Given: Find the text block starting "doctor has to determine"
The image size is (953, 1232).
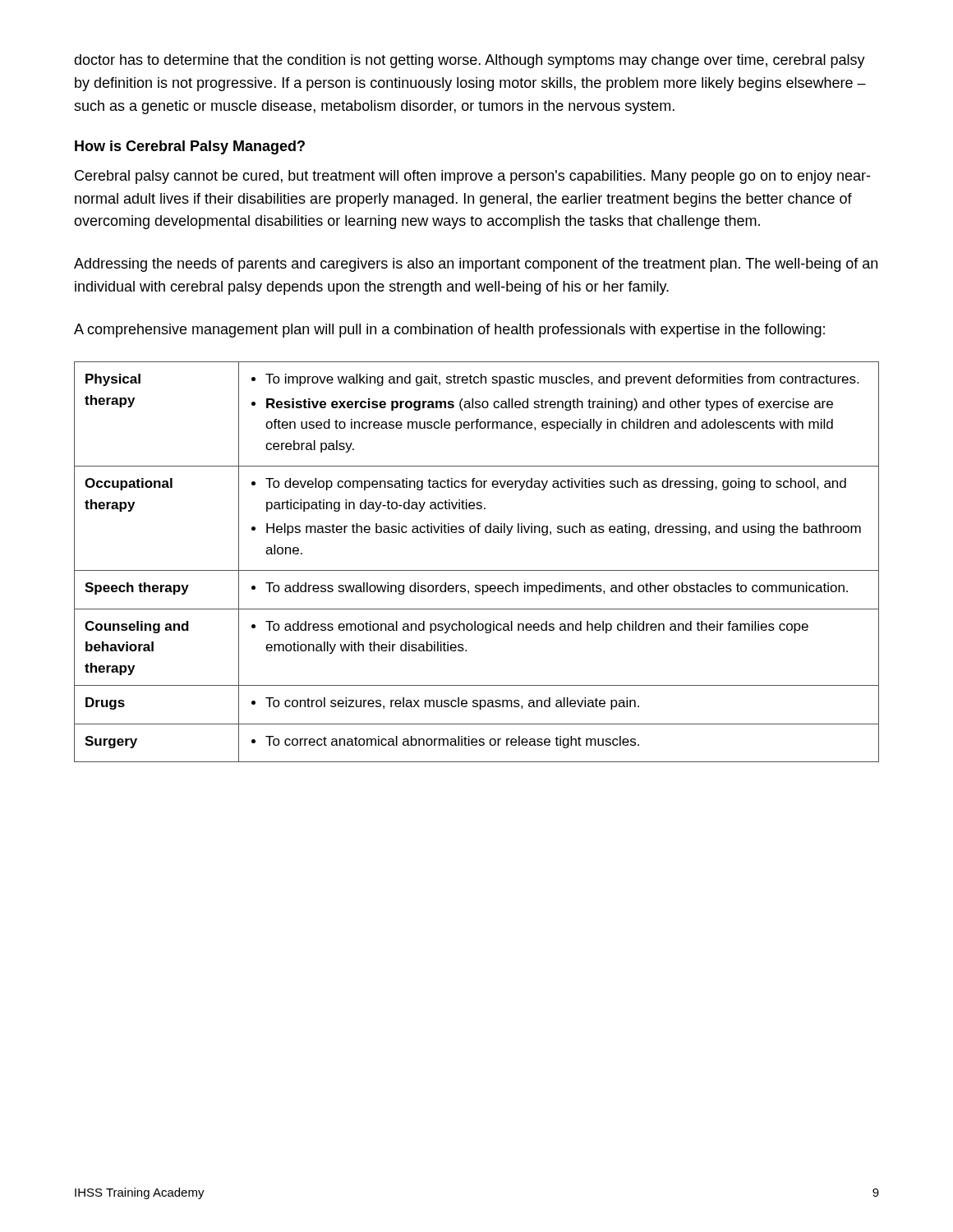Looking at the screenshot, I should point(470,83).
